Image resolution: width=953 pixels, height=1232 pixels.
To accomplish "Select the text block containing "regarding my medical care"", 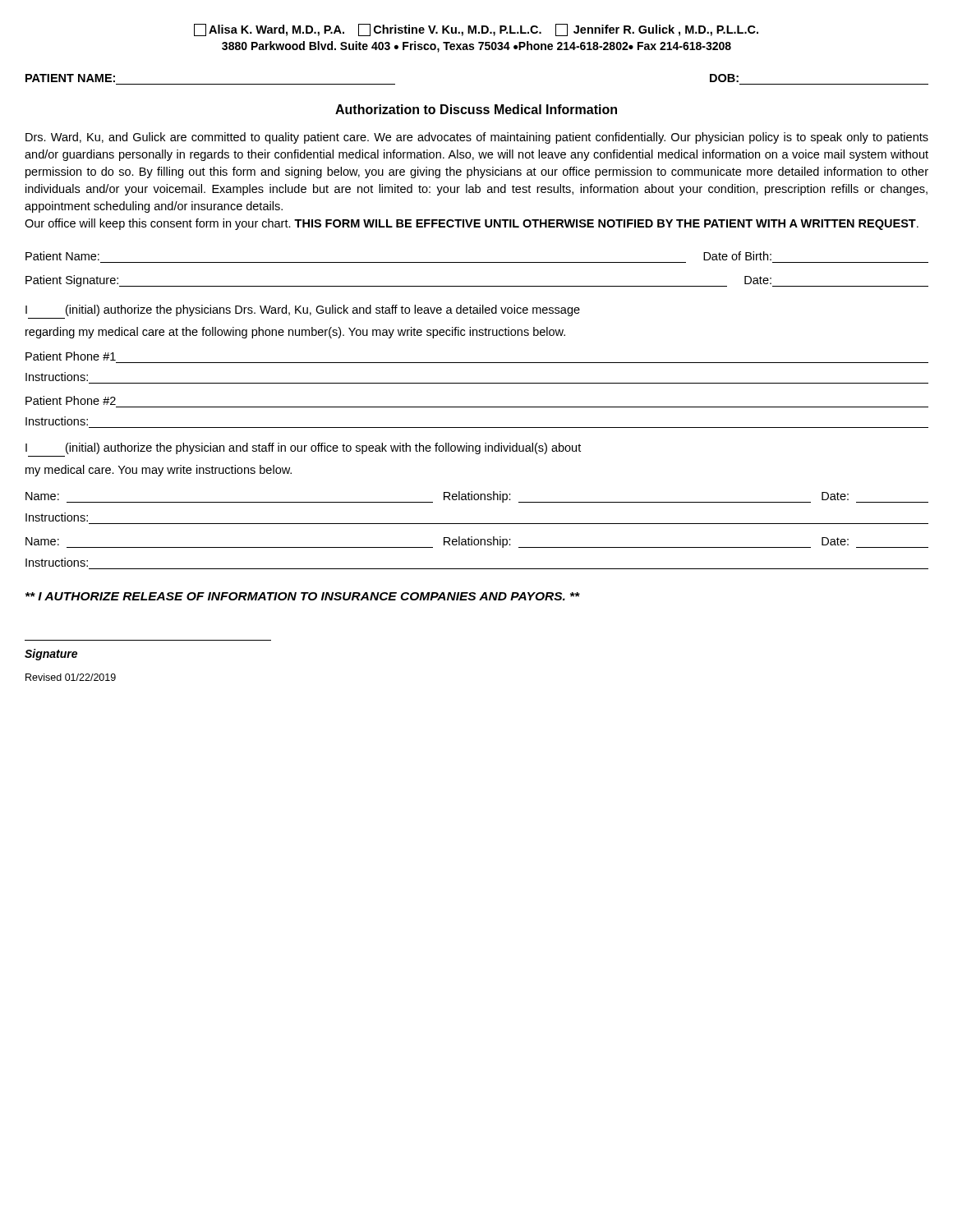I will (295, 332).
